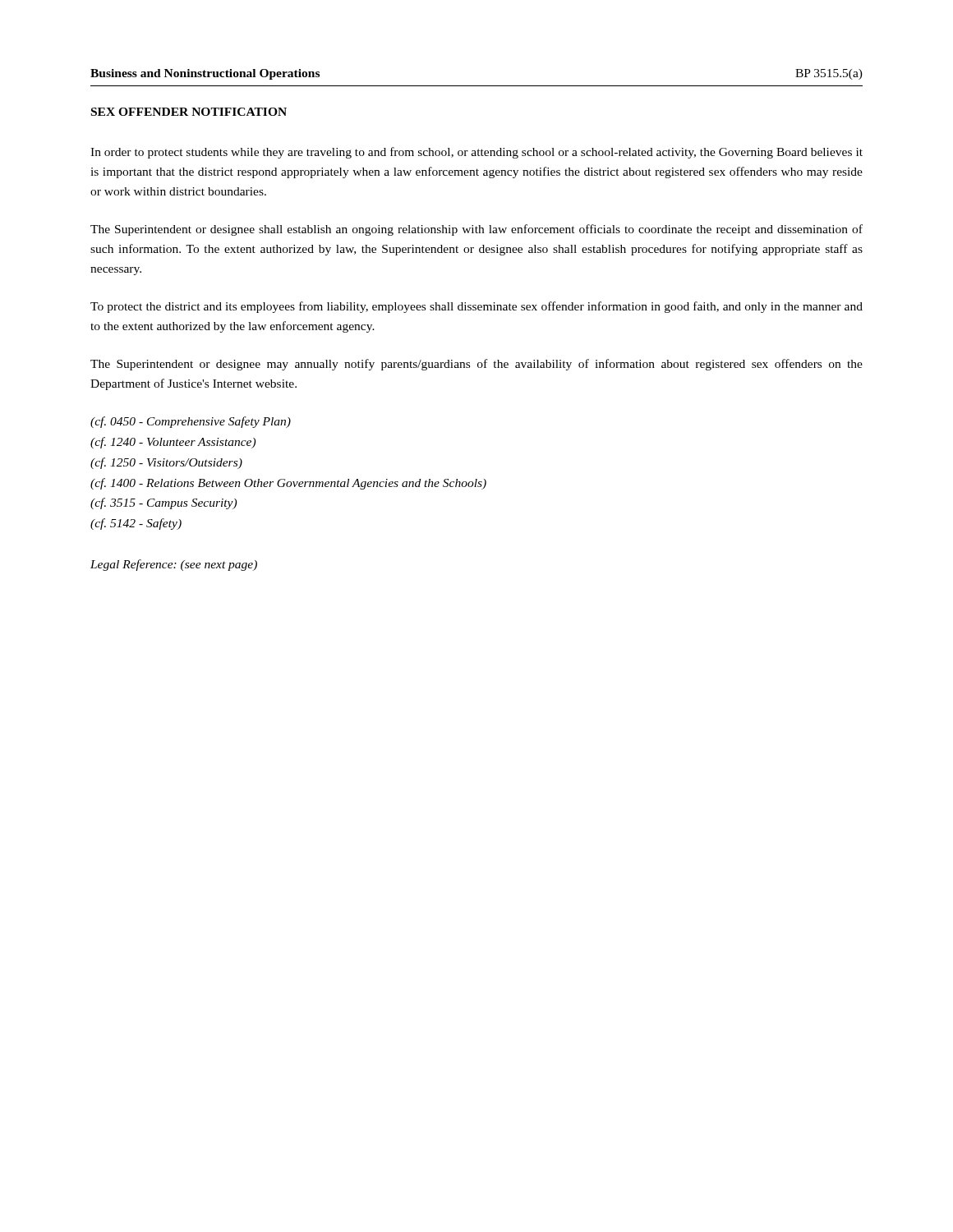Click on the region starting "(cf. 1250 - Visitors/Outsiders)"

[x=166, y=462]
